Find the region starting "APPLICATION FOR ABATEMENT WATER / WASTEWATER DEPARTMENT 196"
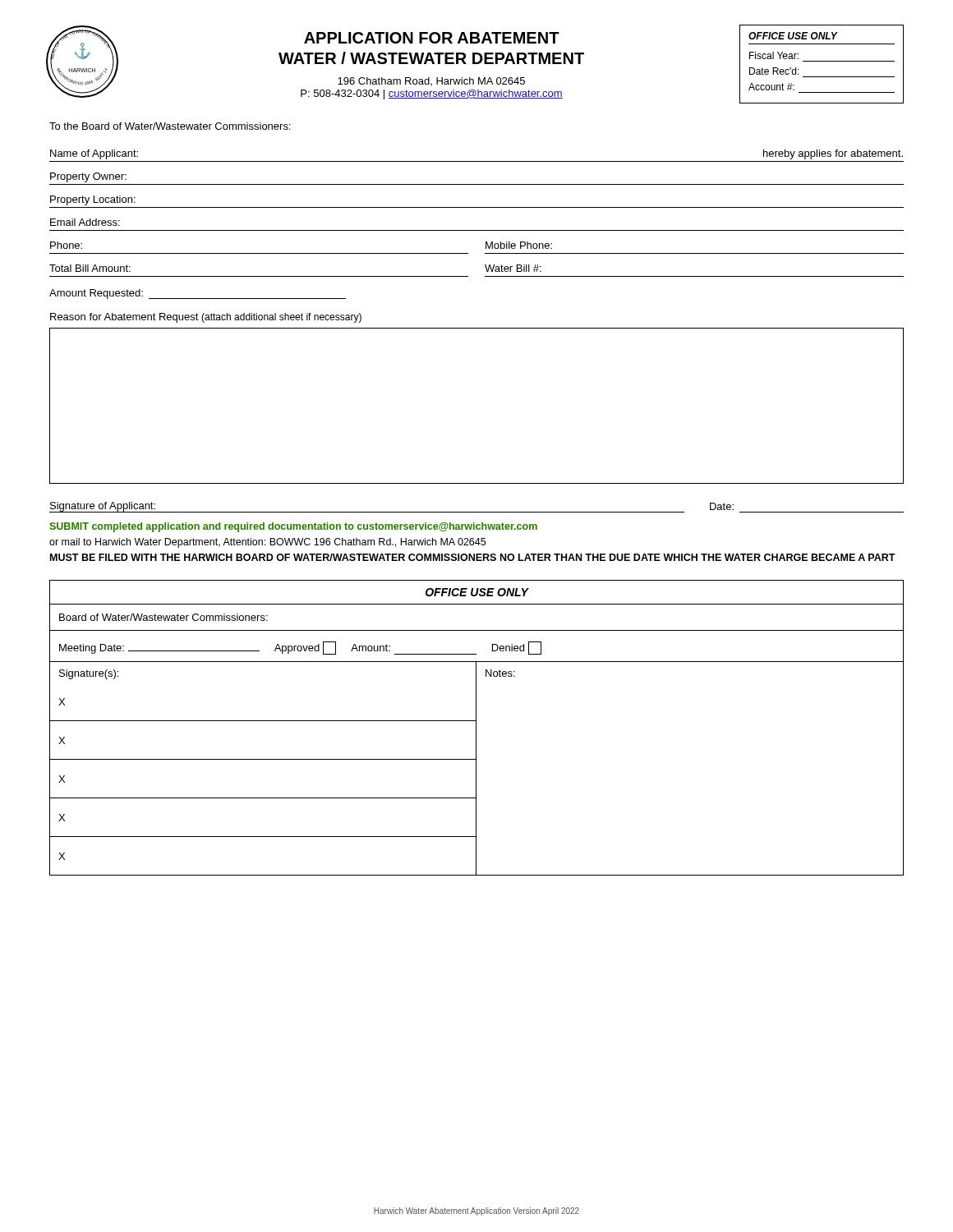This screenshot has width=953, height=1232. (x=431, y=64)
